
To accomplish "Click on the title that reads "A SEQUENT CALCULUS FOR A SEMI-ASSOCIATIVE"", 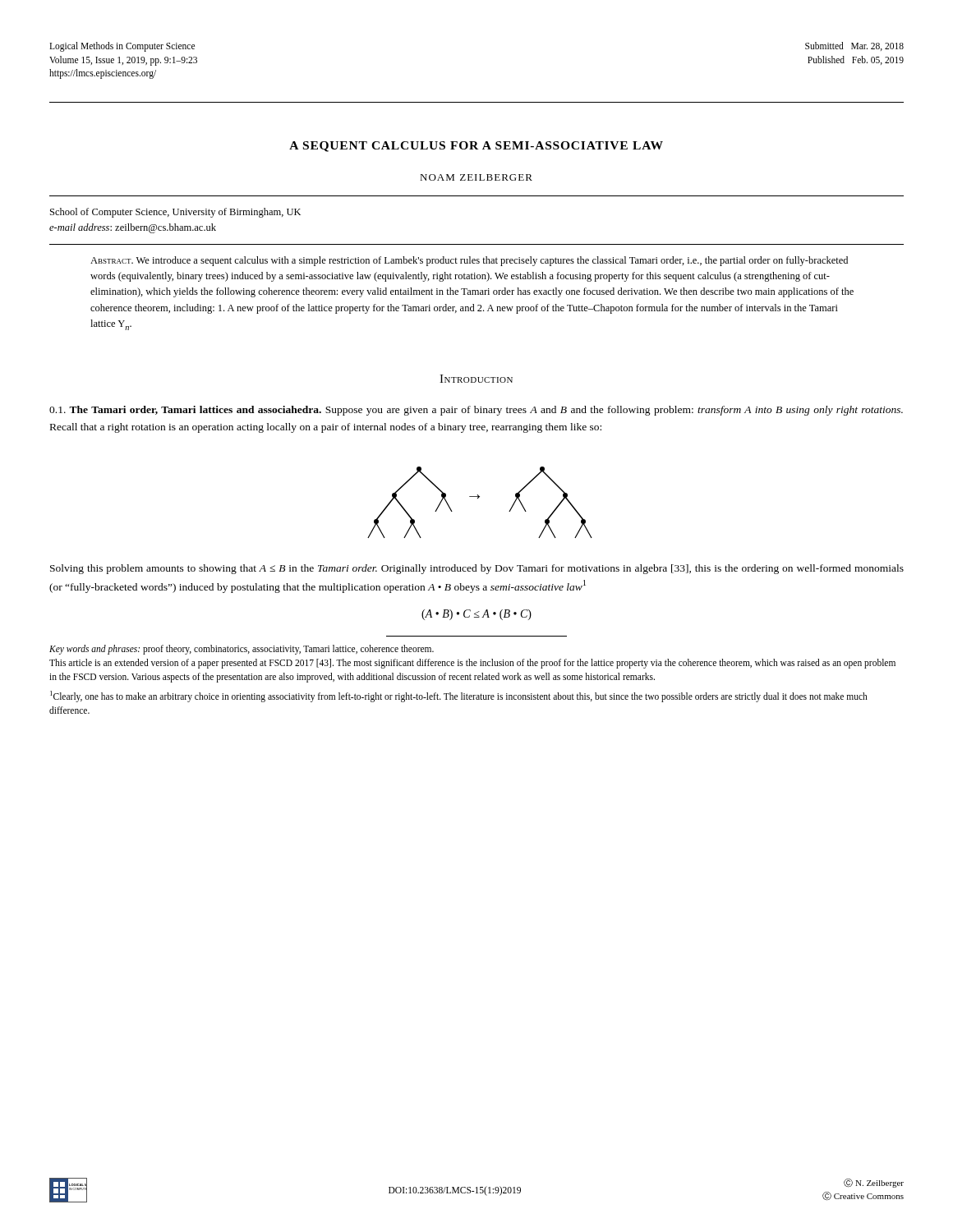I will [476, 145].
